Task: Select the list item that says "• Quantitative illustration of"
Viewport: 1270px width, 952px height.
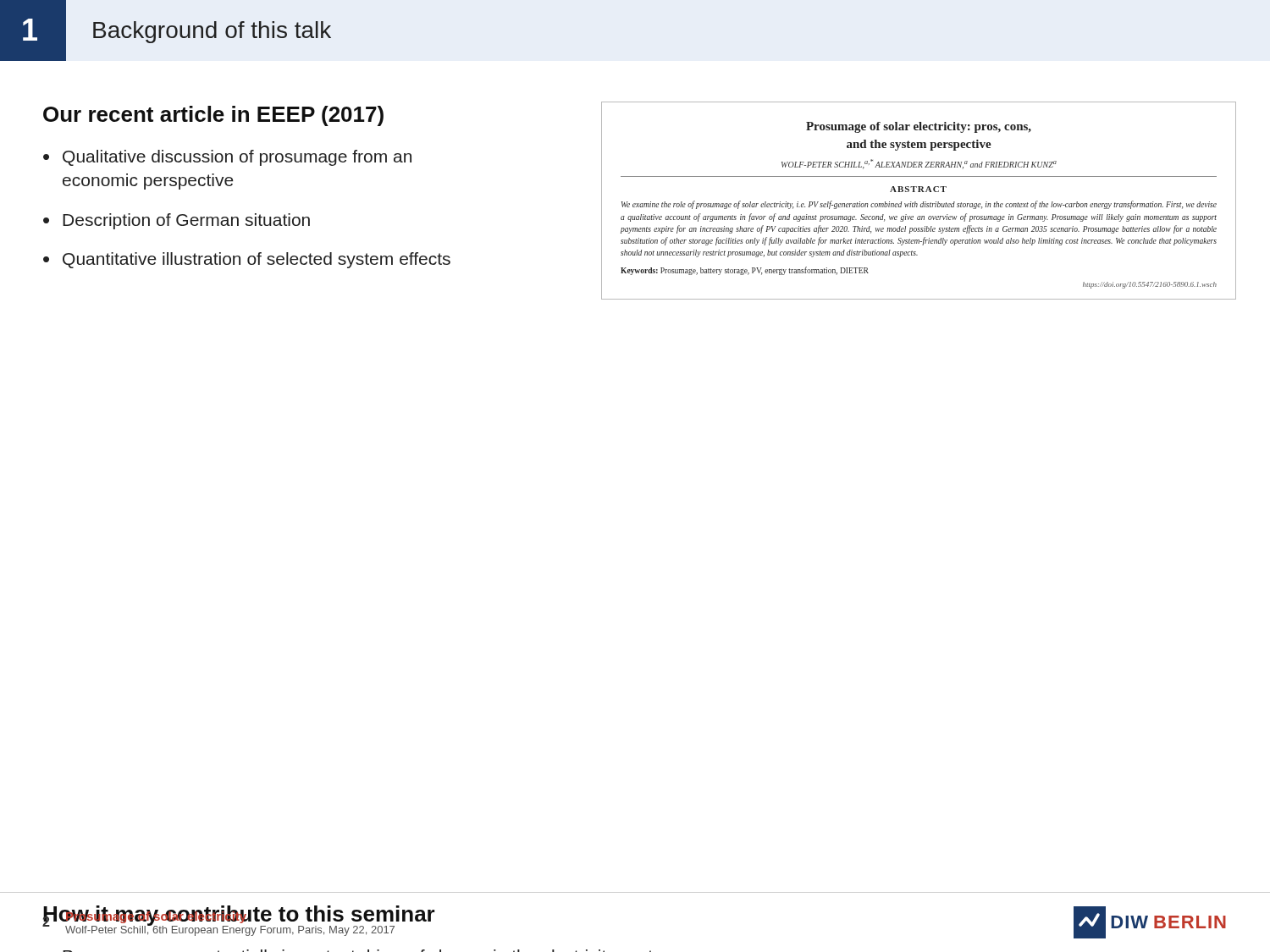Action: click(247, 259)
